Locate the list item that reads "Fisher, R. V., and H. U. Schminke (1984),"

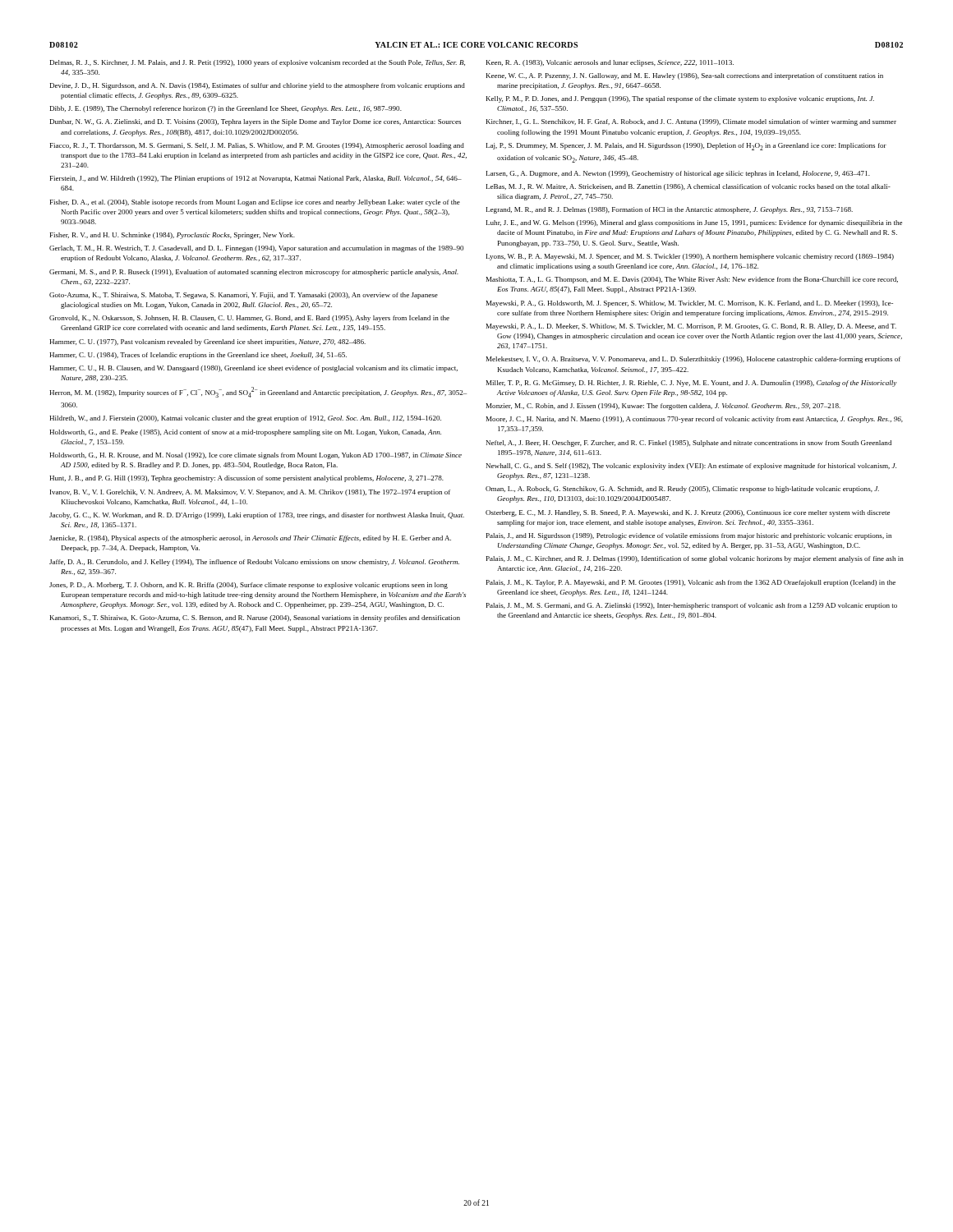coord(172,235)
